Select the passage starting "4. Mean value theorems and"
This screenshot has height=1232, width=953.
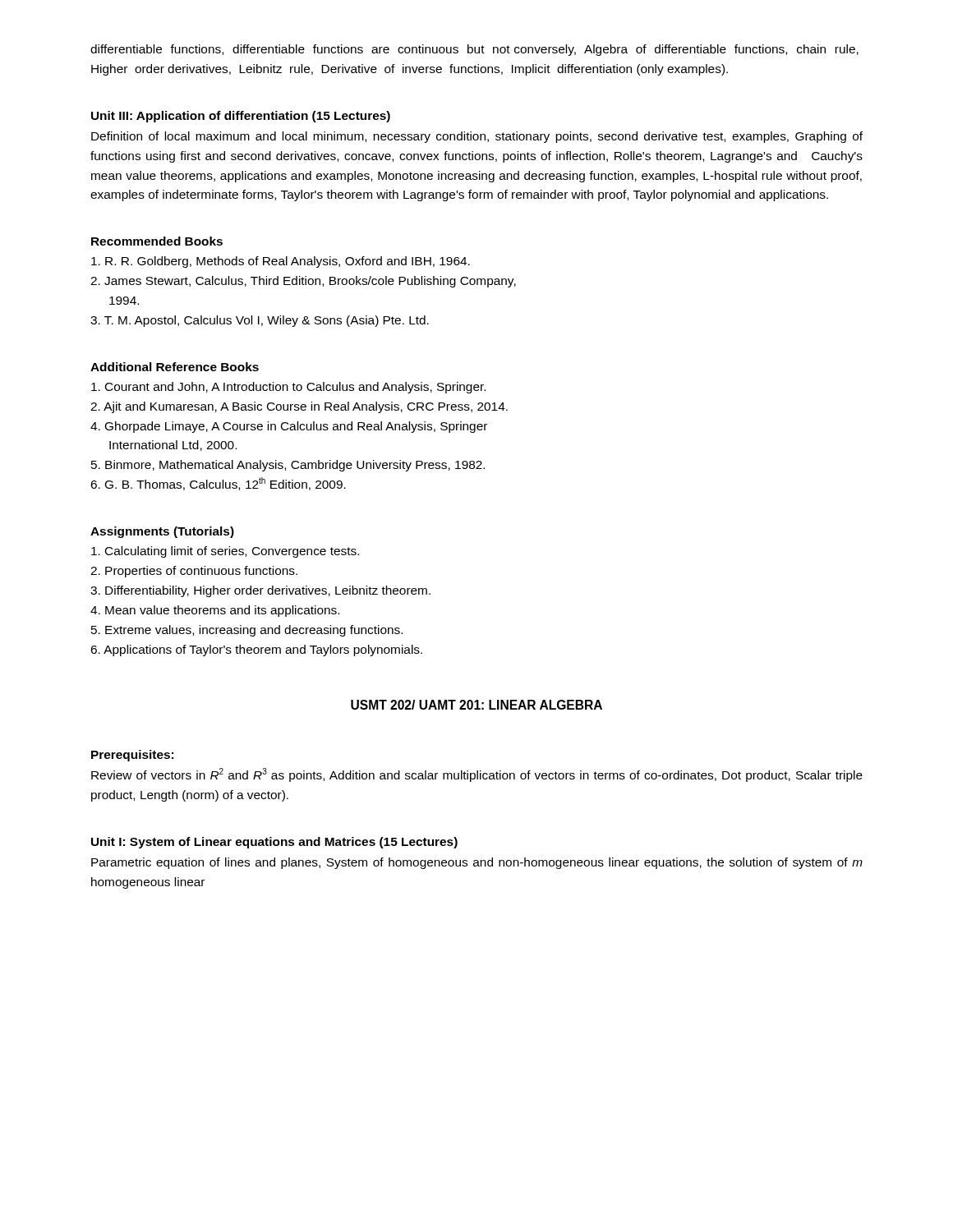point(215,610)
